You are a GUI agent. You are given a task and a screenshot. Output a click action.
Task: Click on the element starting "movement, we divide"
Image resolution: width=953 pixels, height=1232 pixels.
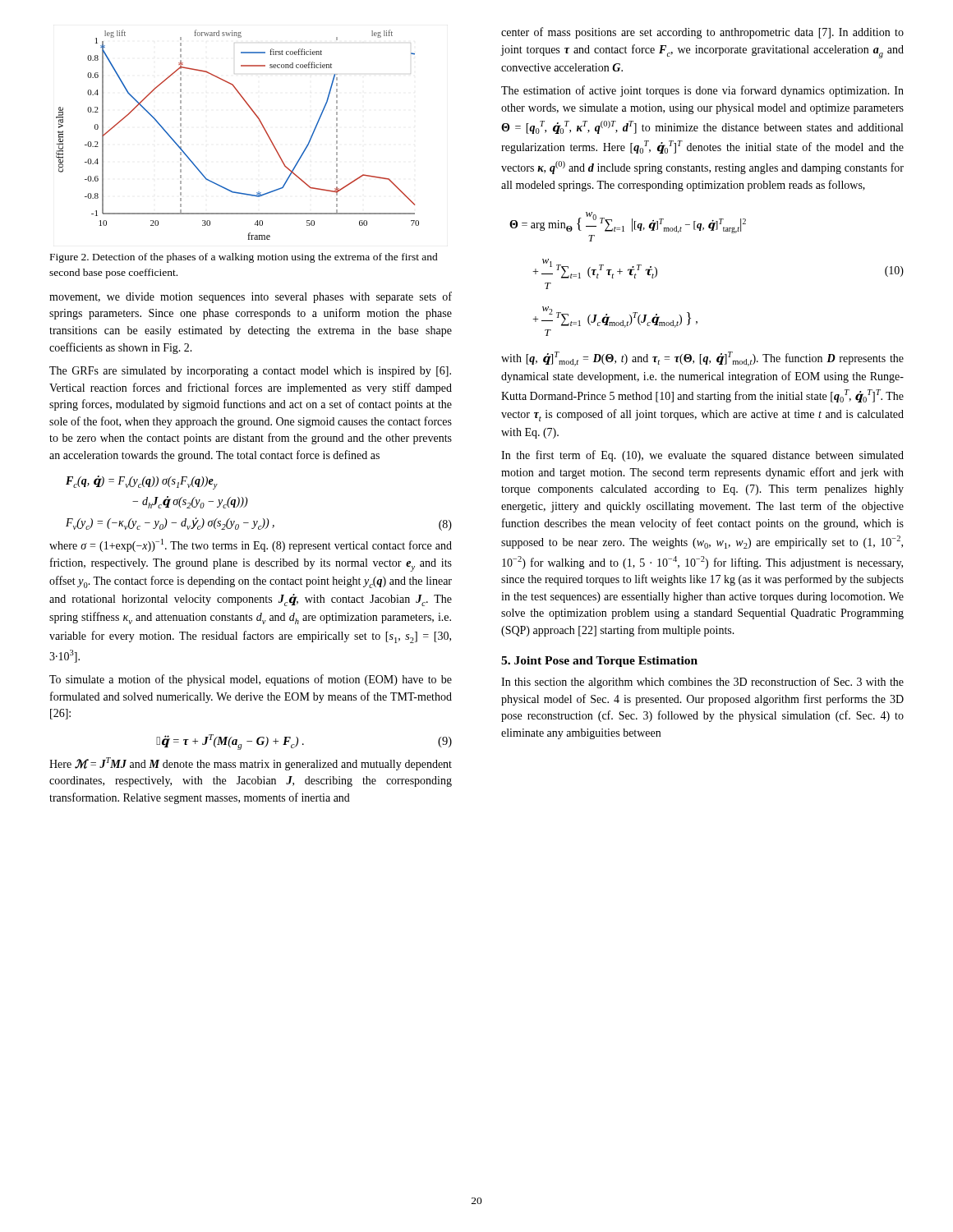[x=251, y=322]
